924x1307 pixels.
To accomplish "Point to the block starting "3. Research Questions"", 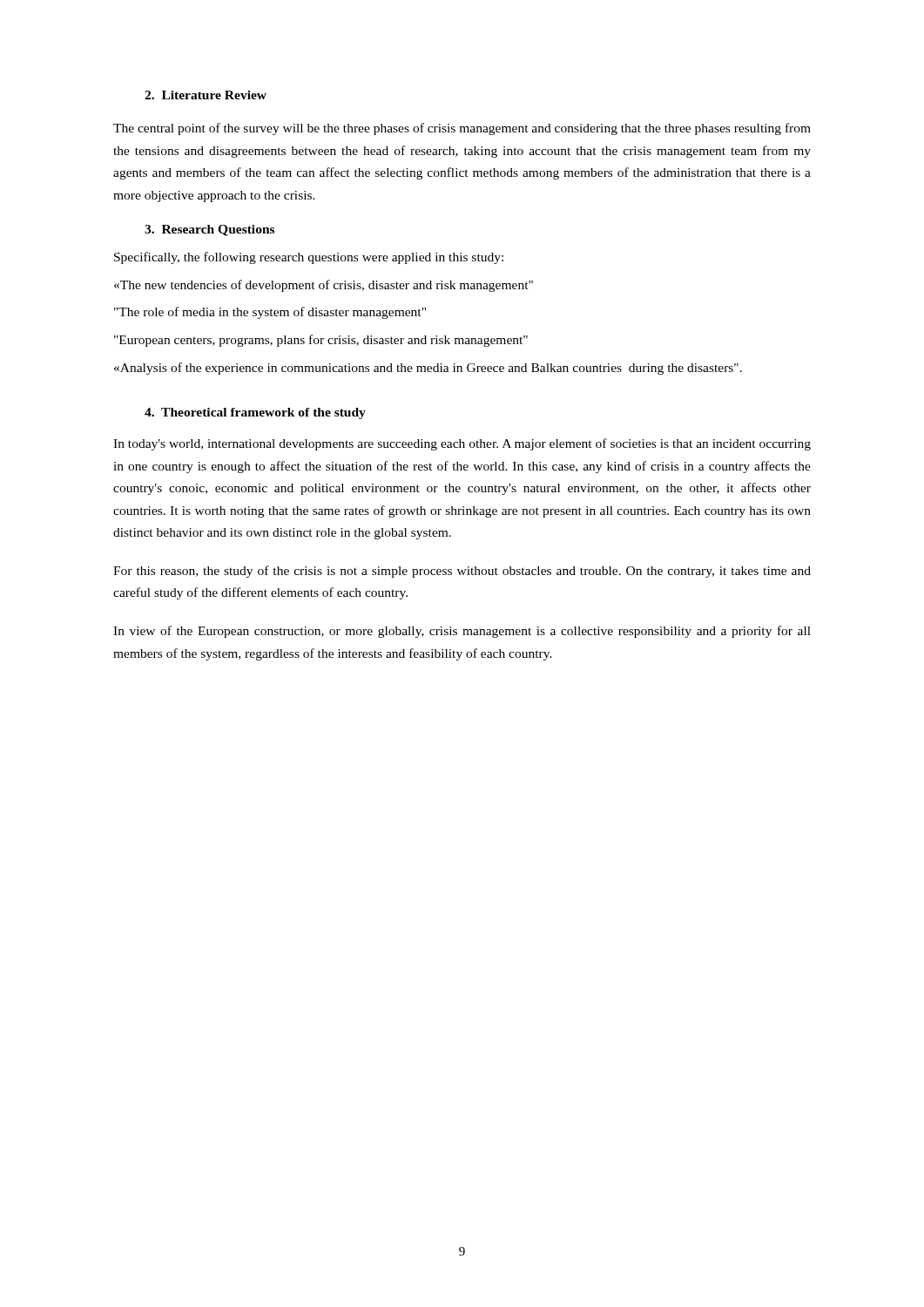I will pyautogui.click(x=210, y=229).
